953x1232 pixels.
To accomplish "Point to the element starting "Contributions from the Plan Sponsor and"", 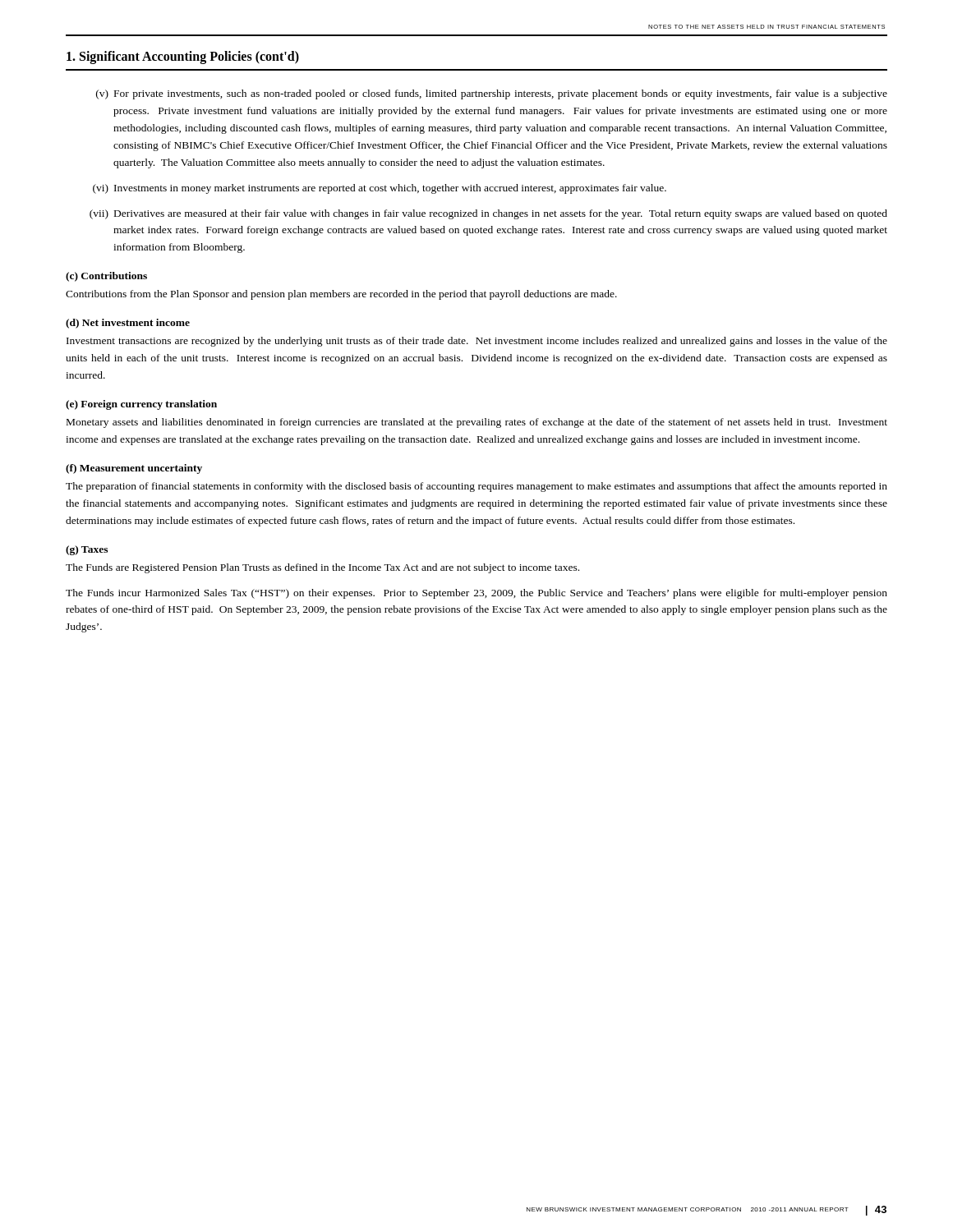I will point(342,294).
